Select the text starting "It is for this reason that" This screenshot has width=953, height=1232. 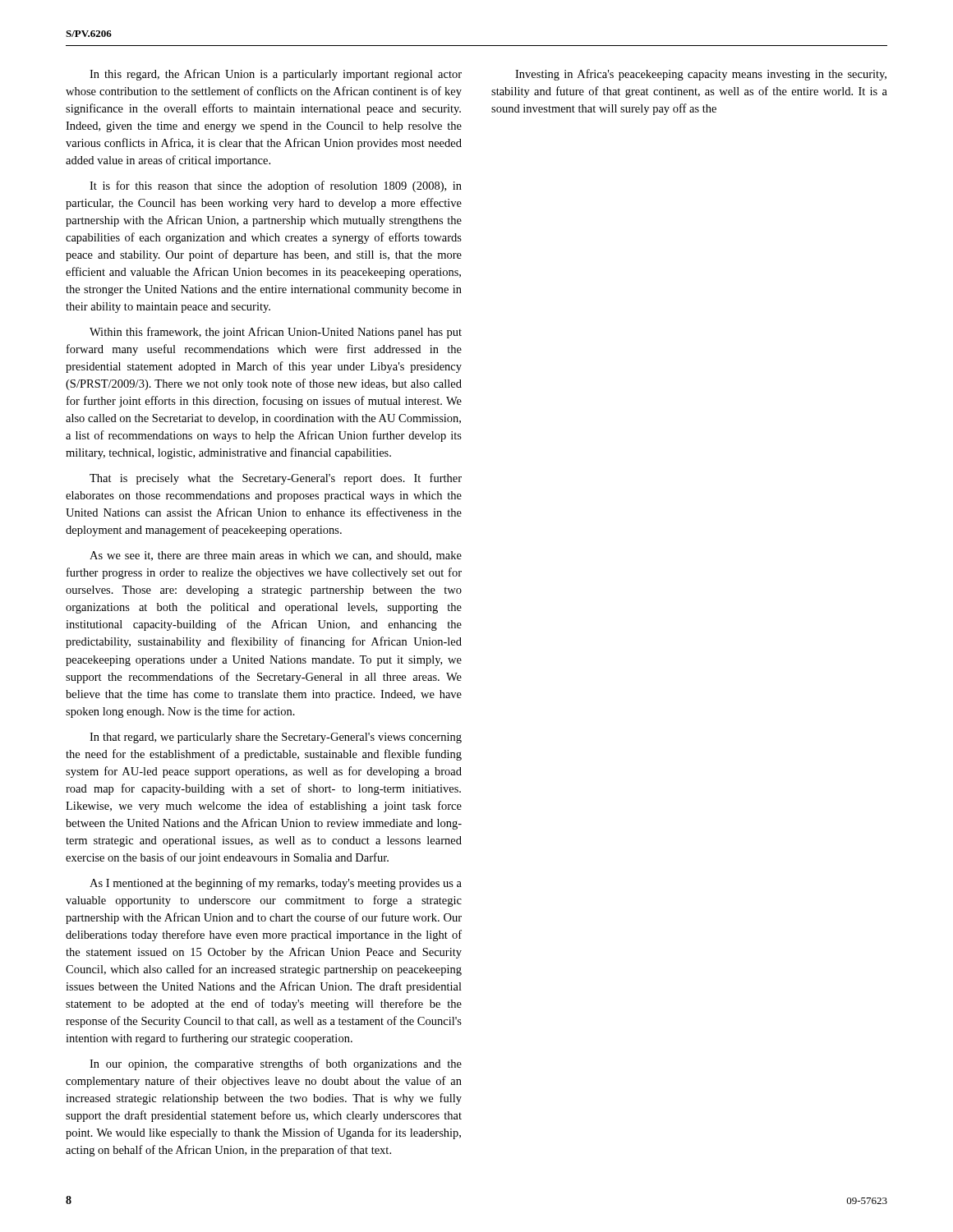[x=264, y=247]
